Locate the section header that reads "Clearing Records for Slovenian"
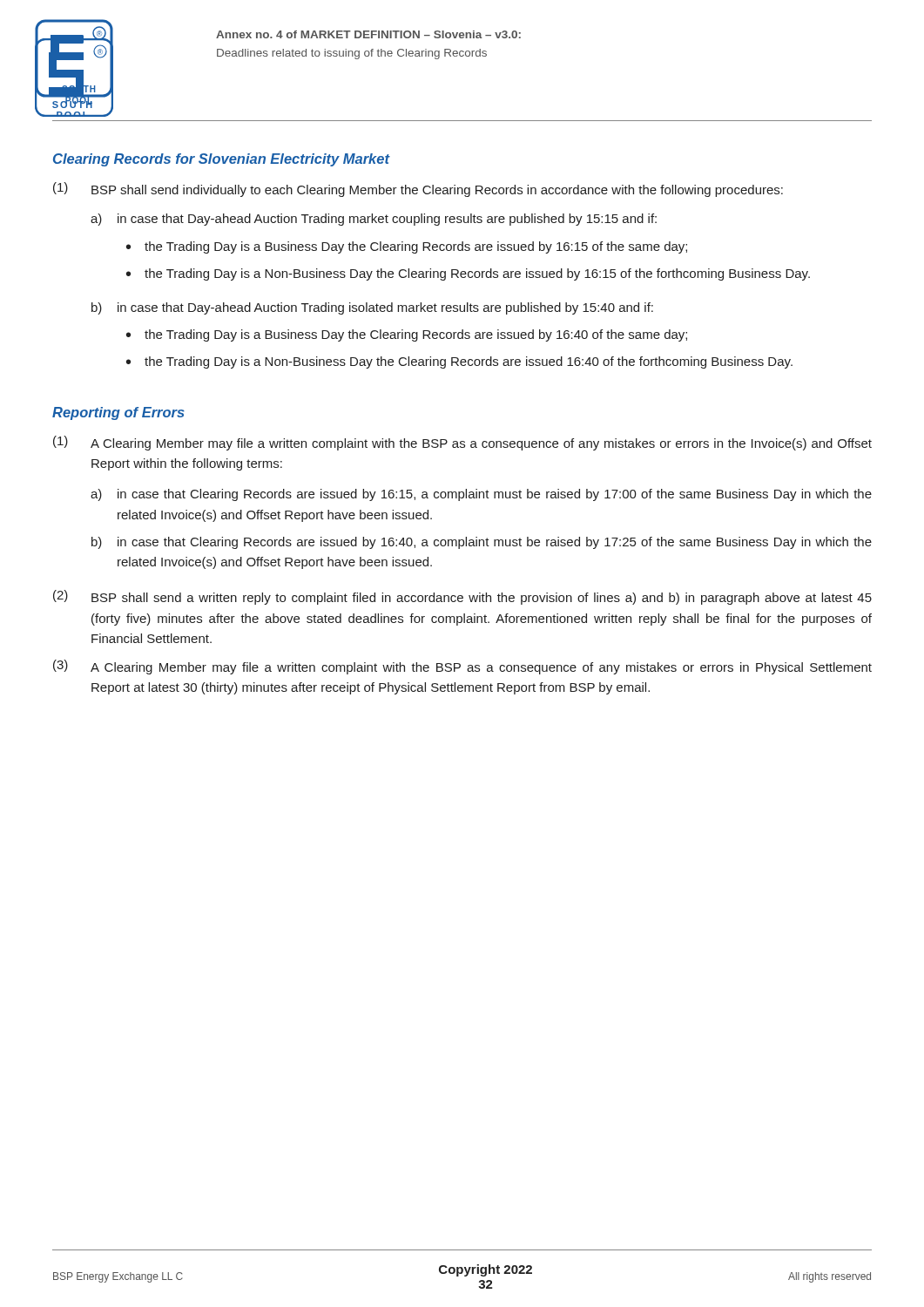 [221, 159]
